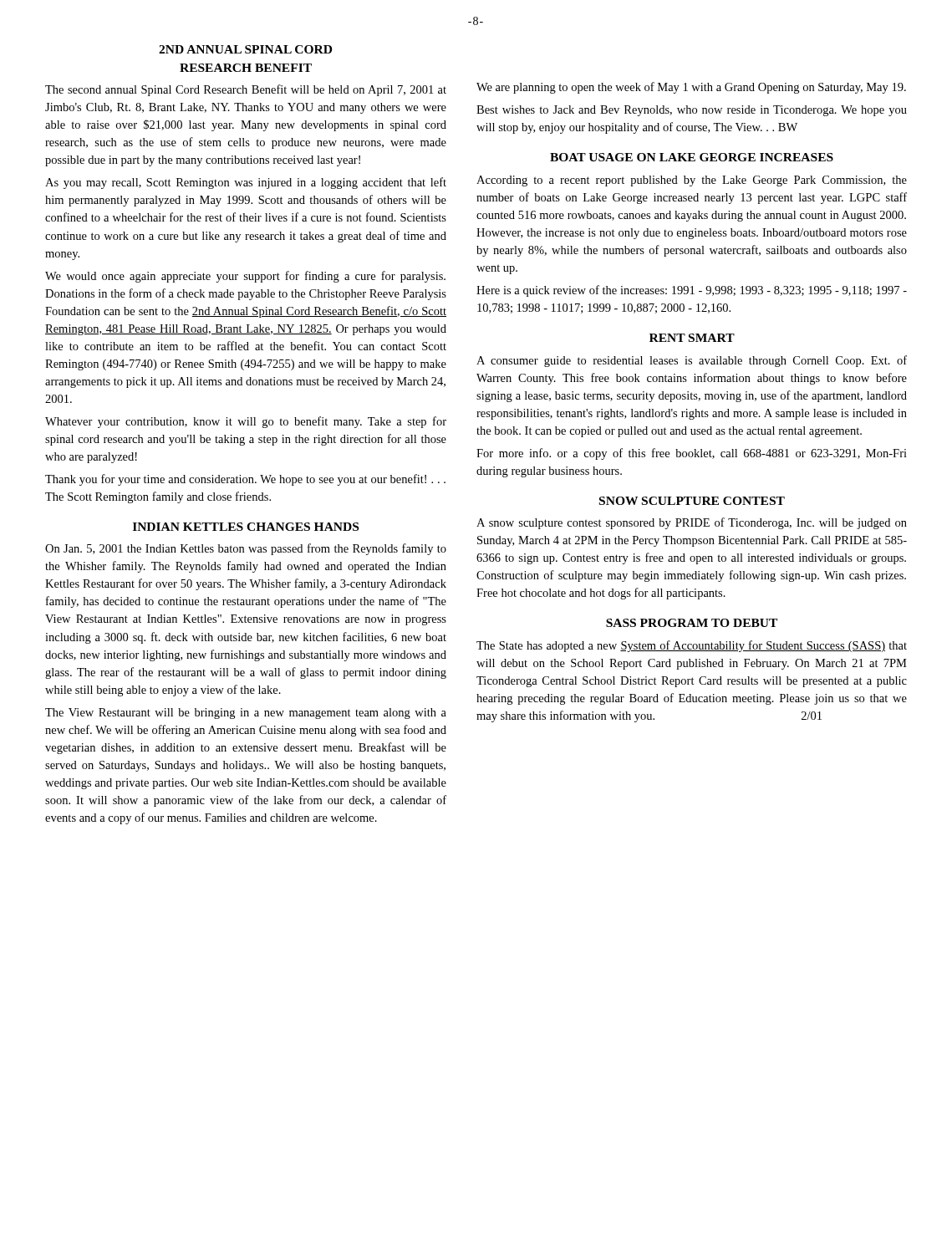The width and height of the screenshot is (952, 1254).
Task: Click where it says "BOAT USAGE ON LAKE GEORGE INCREASES"
Action: 692,157
